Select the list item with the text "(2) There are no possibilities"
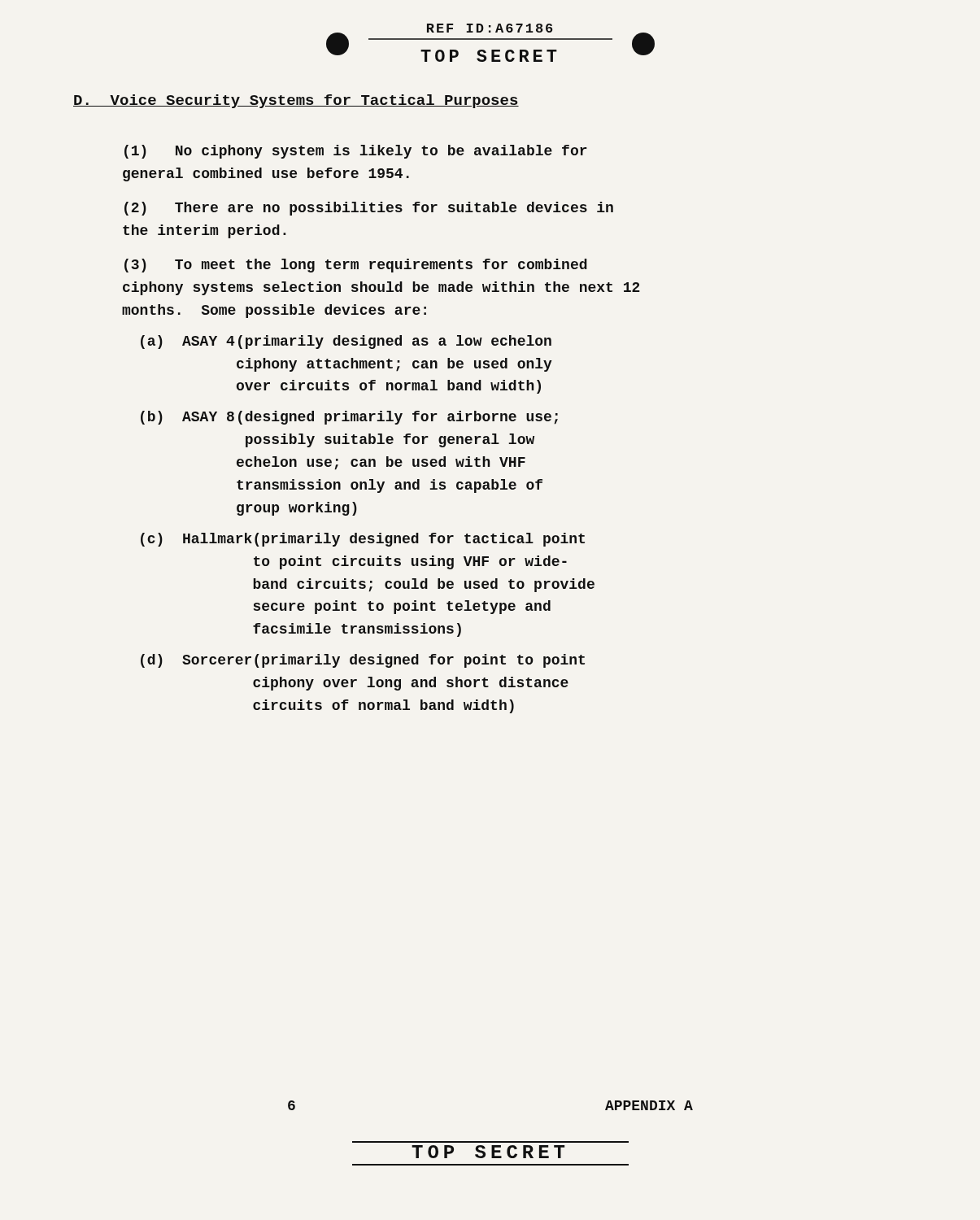Image resolution: width=980 pixels, height=1220 pixels. point(368,220)
